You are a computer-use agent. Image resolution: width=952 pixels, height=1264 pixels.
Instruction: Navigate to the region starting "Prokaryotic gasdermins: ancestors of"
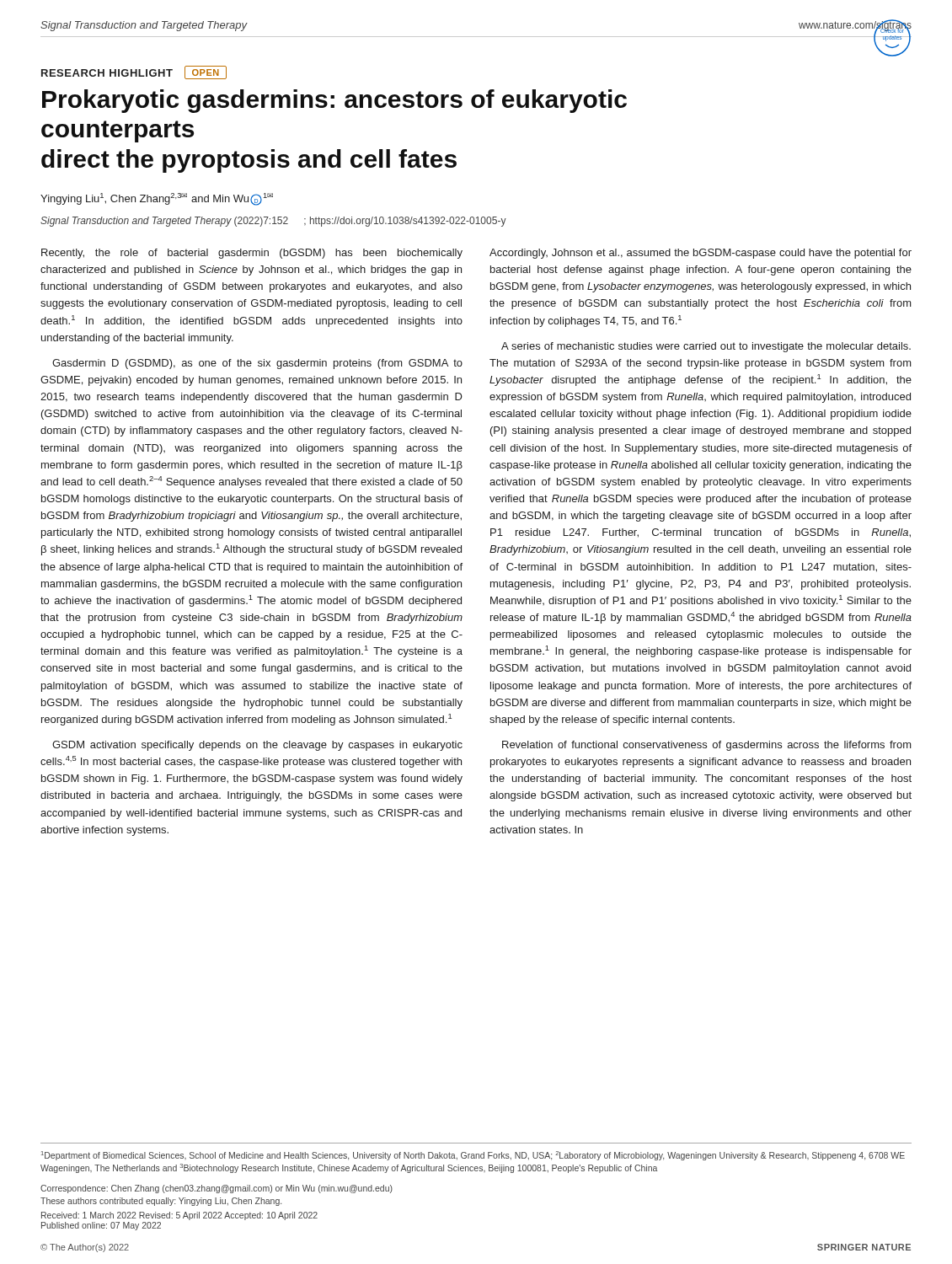334,101
